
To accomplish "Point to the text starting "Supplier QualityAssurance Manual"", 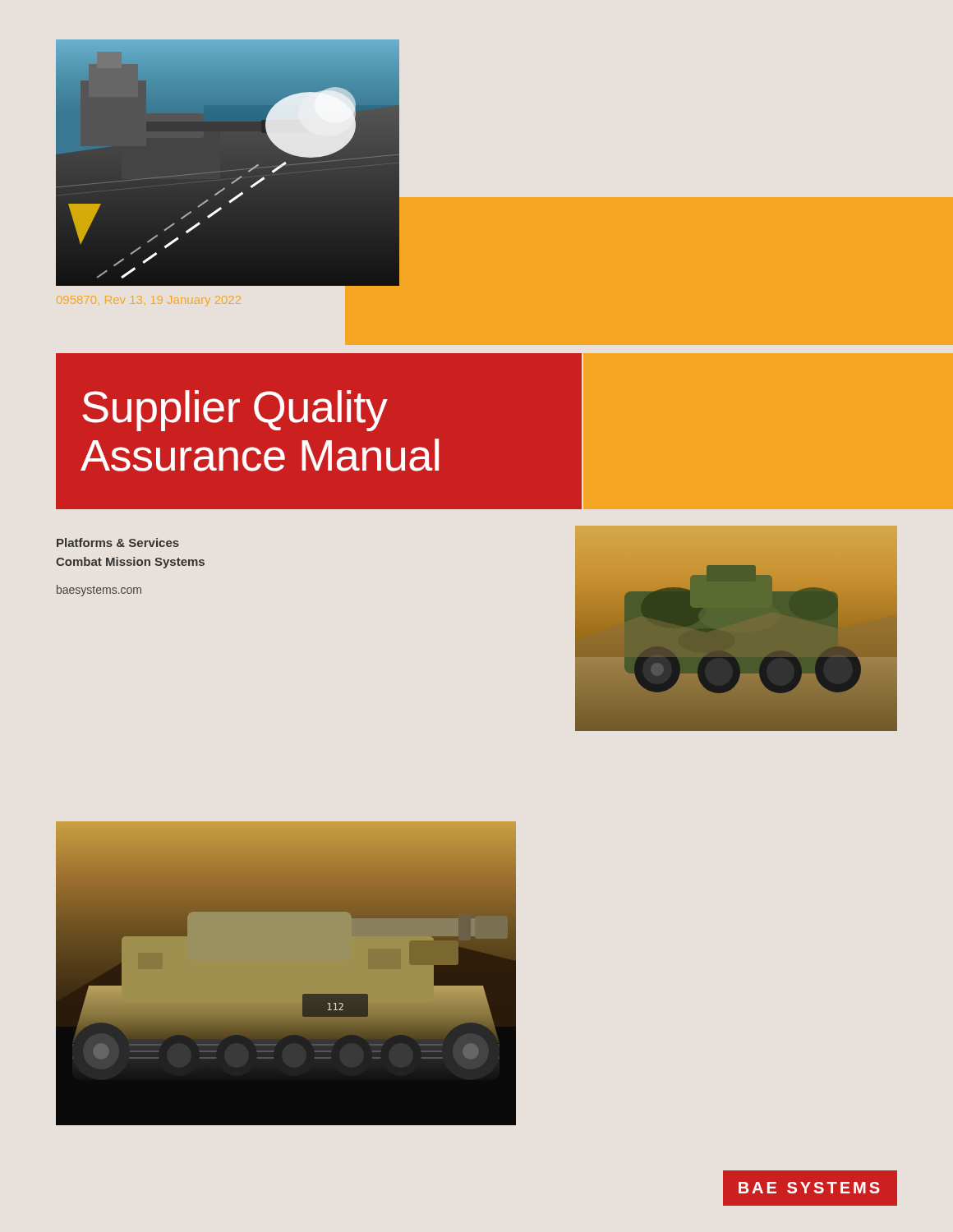I will (x=261, y=431).
